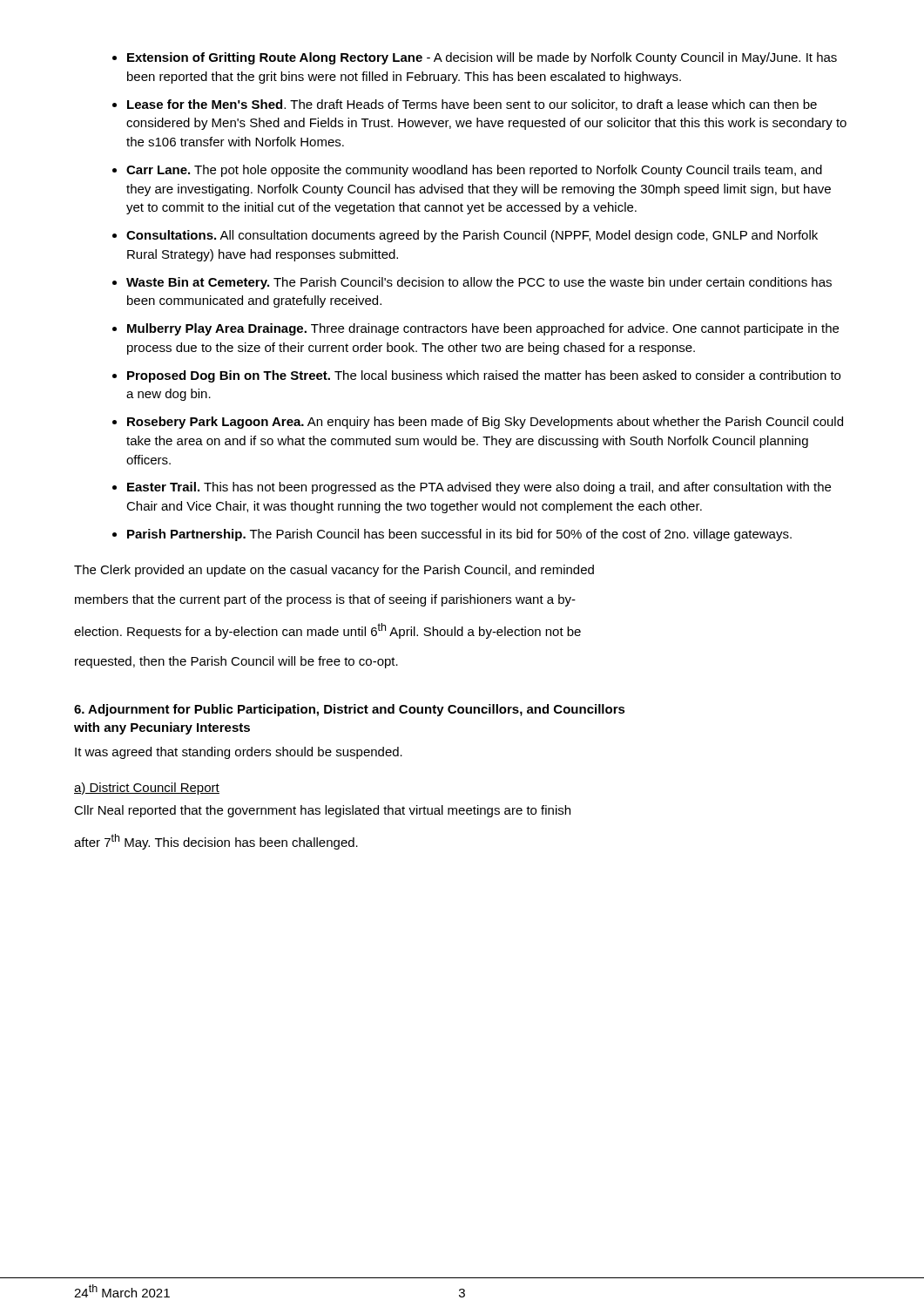The height and width of the screenshot is (1307, 924).
Task: Navigate to the text block starting "Carr Lane. The pot hole"
Action: click(479, 188)
